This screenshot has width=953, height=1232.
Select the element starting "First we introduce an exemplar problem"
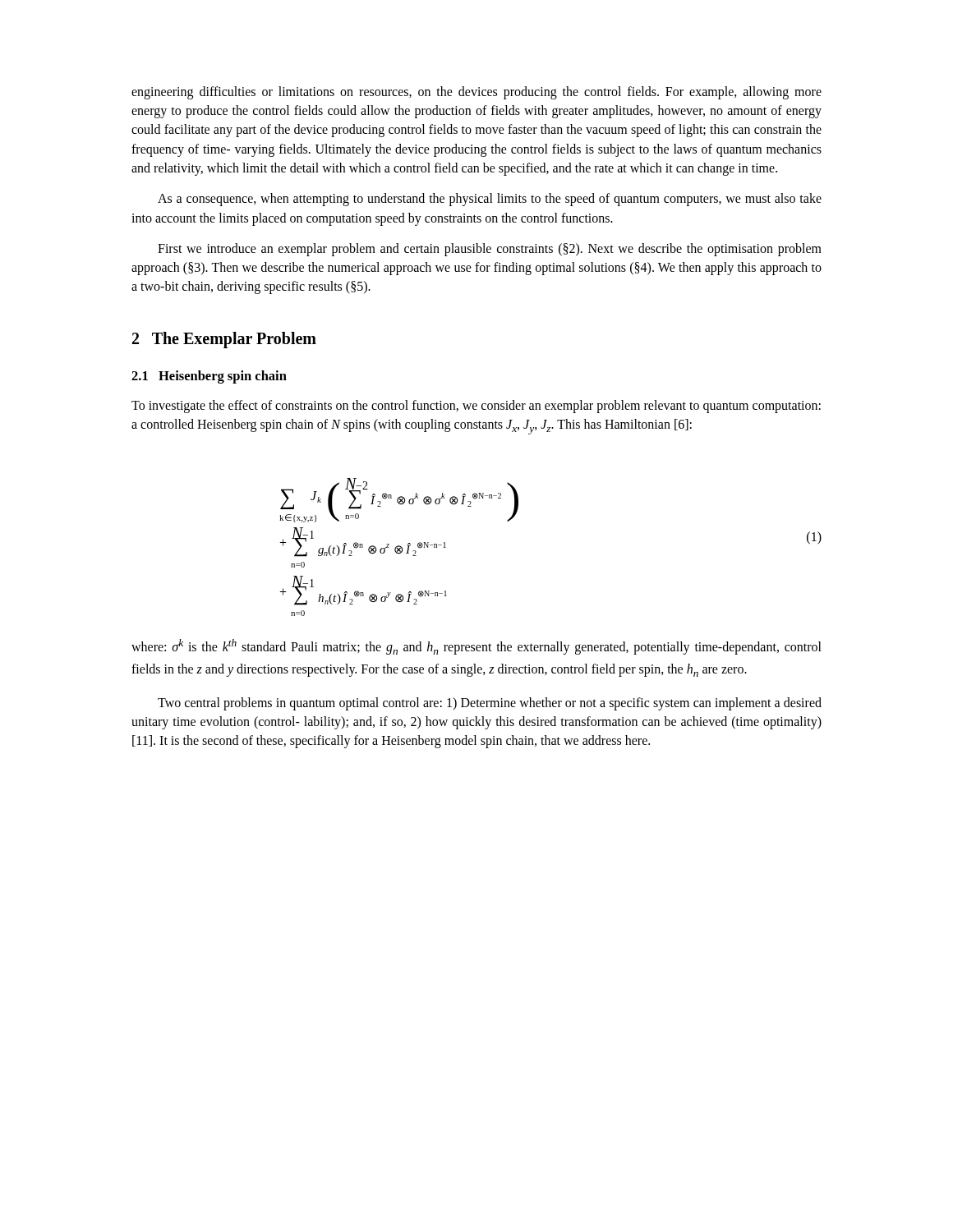point(476,268)
